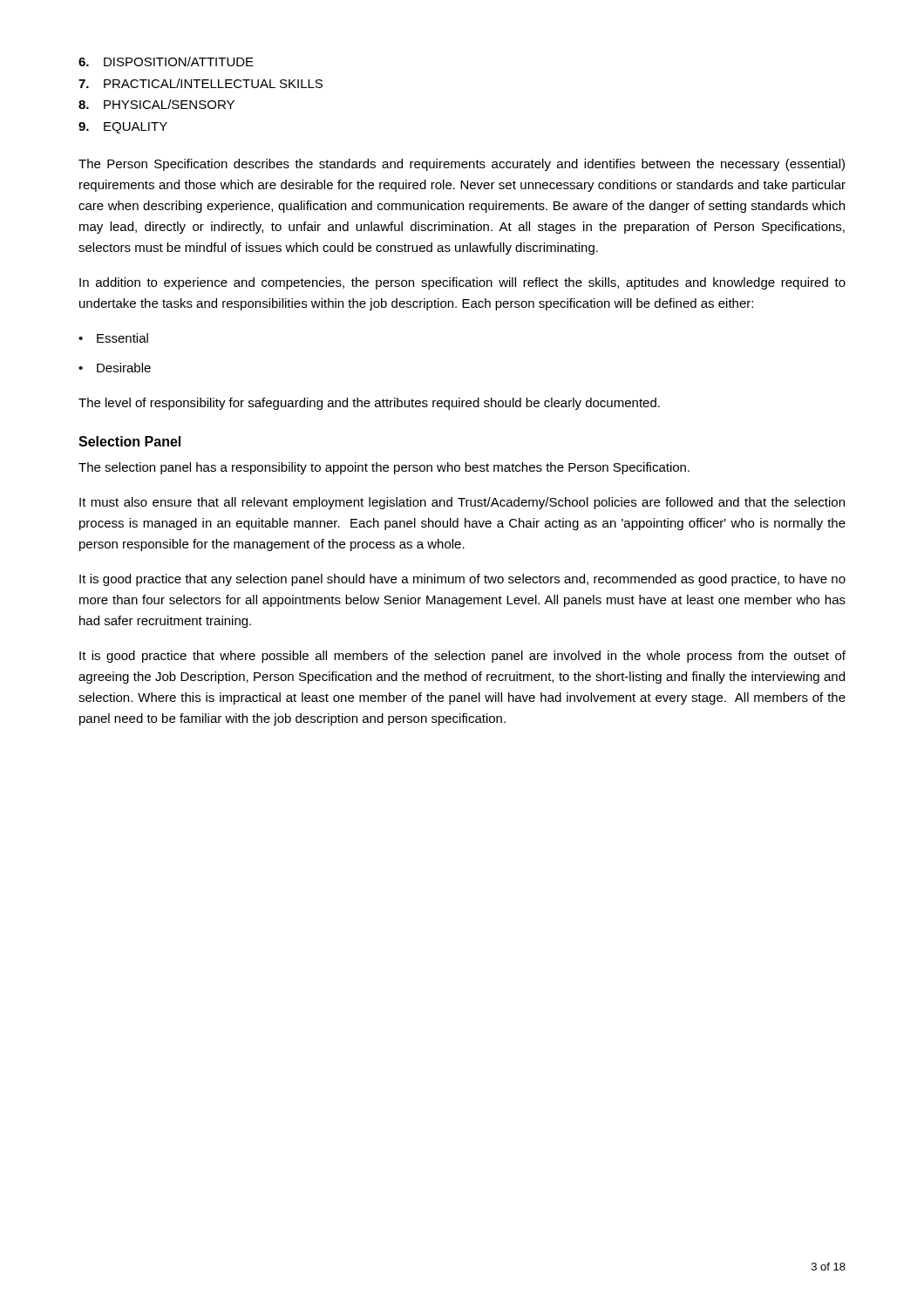Locate the section header that says "Selection Panel"

[x=130, y=442]
